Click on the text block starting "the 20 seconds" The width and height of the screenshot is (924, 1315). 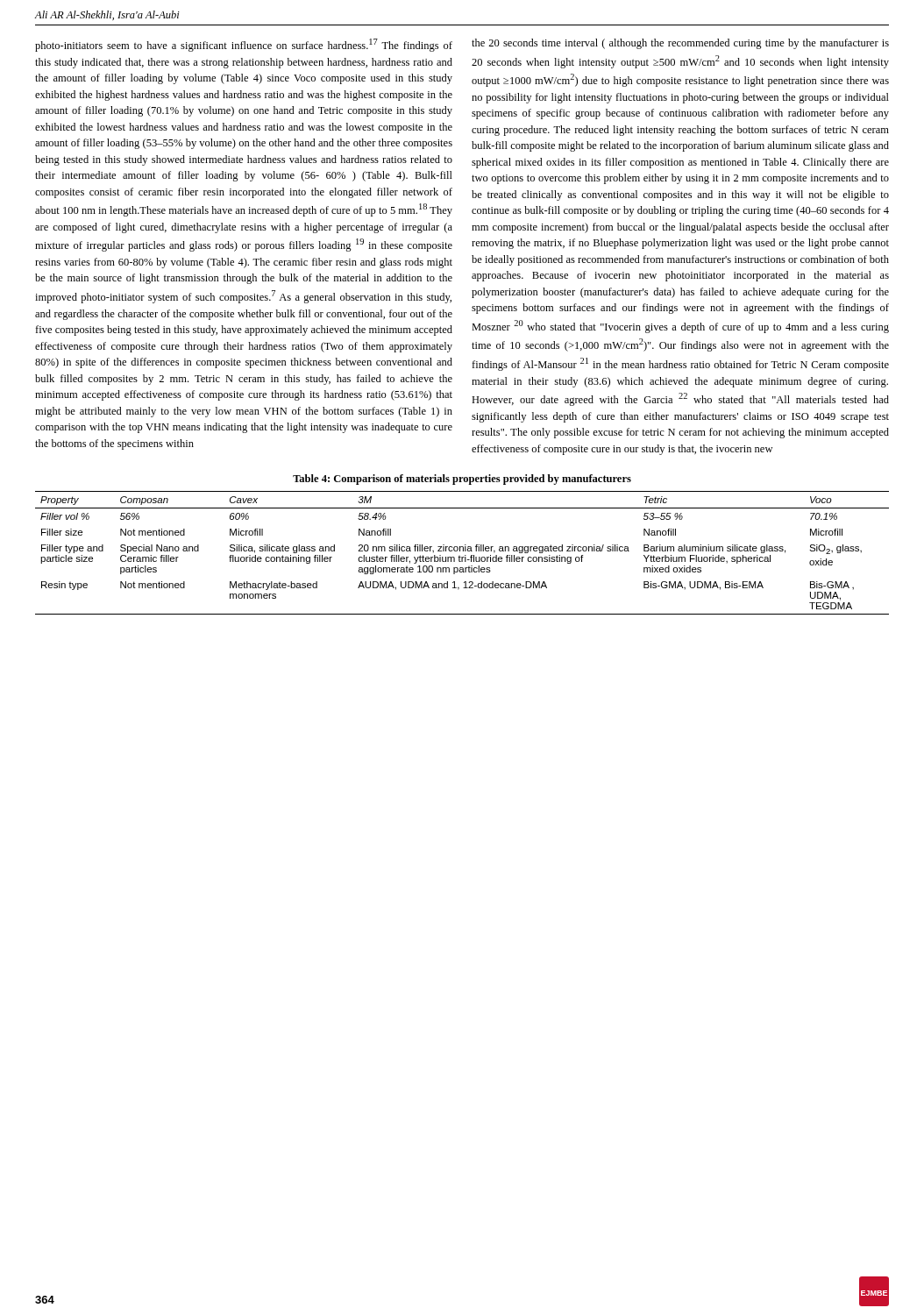coord(680,246)
